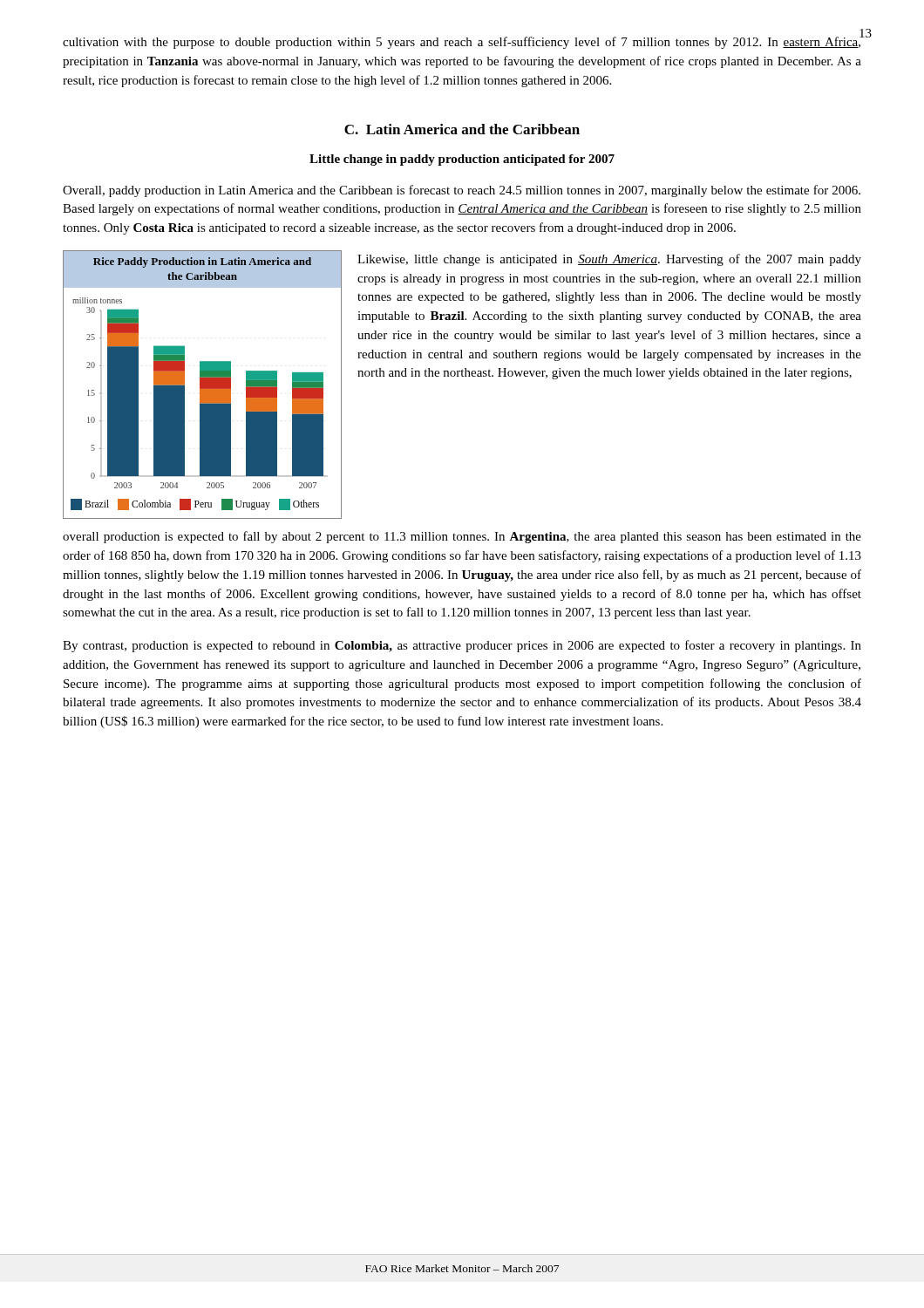Locate the section header that reads "Little change in paddy production anticipated"

[x=462, y=159]
